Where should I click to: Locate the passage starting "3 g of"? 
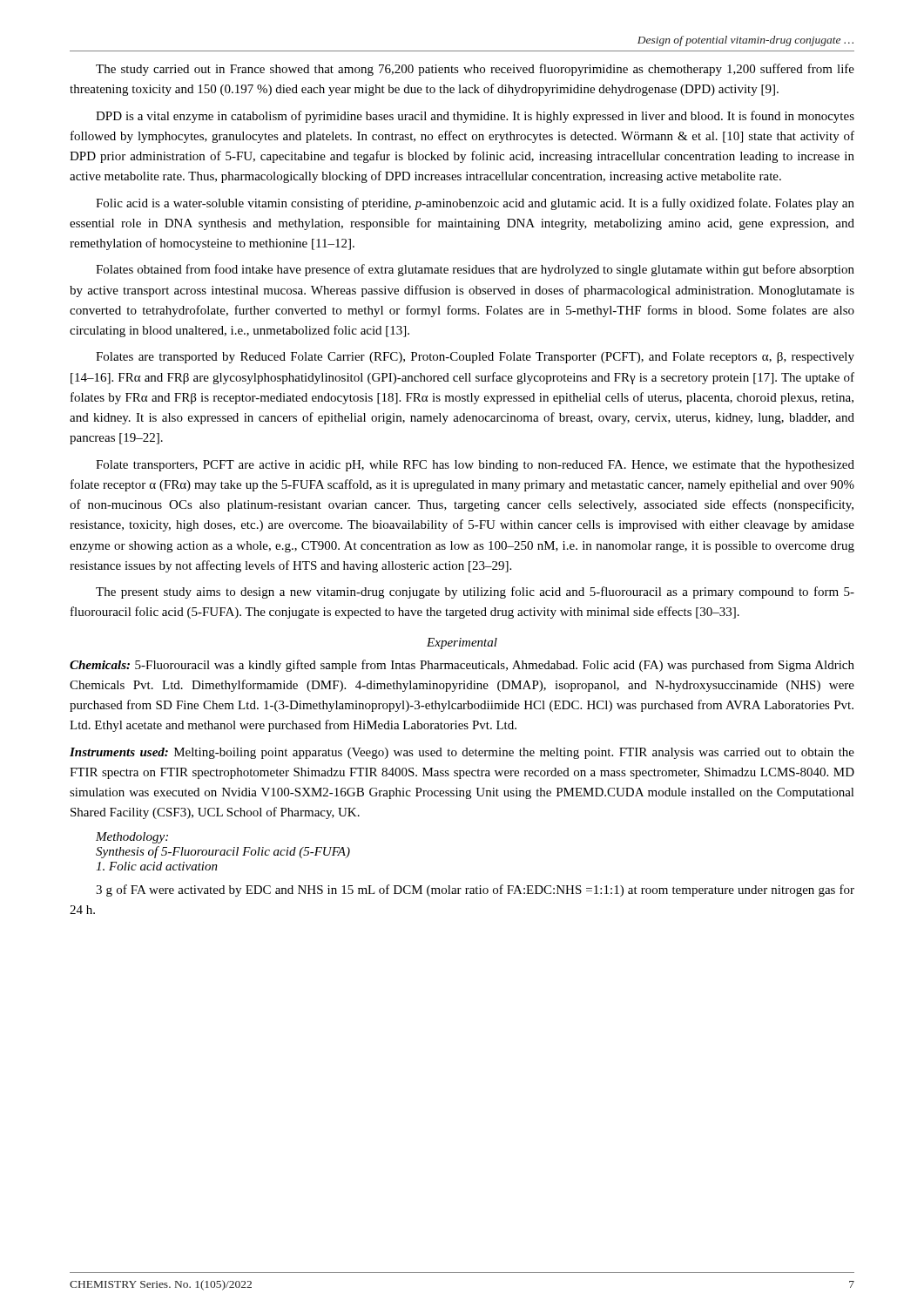coord(462,900)
